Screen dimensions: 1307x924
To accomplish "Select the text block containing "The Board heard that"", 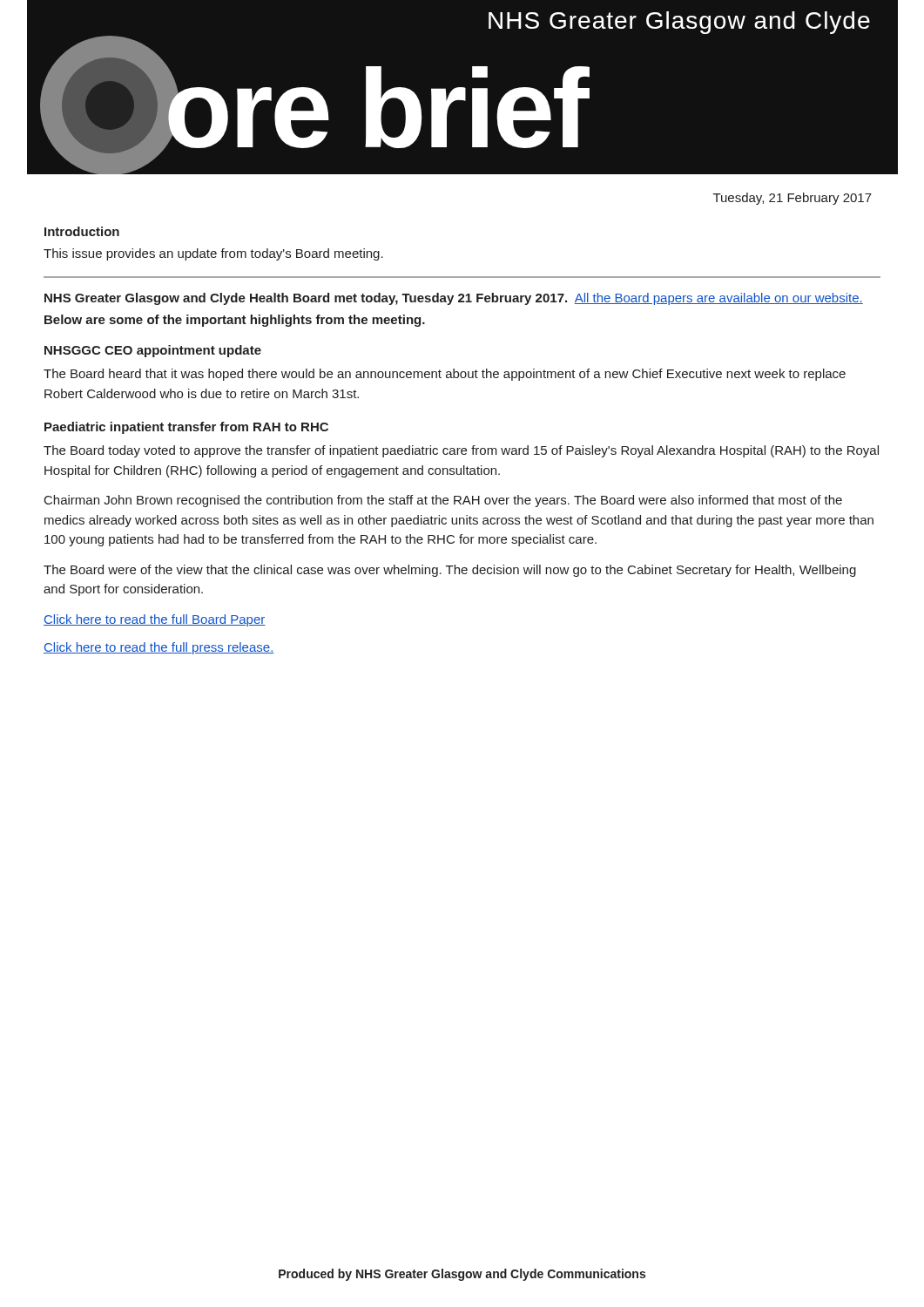I will pos(445,383).
